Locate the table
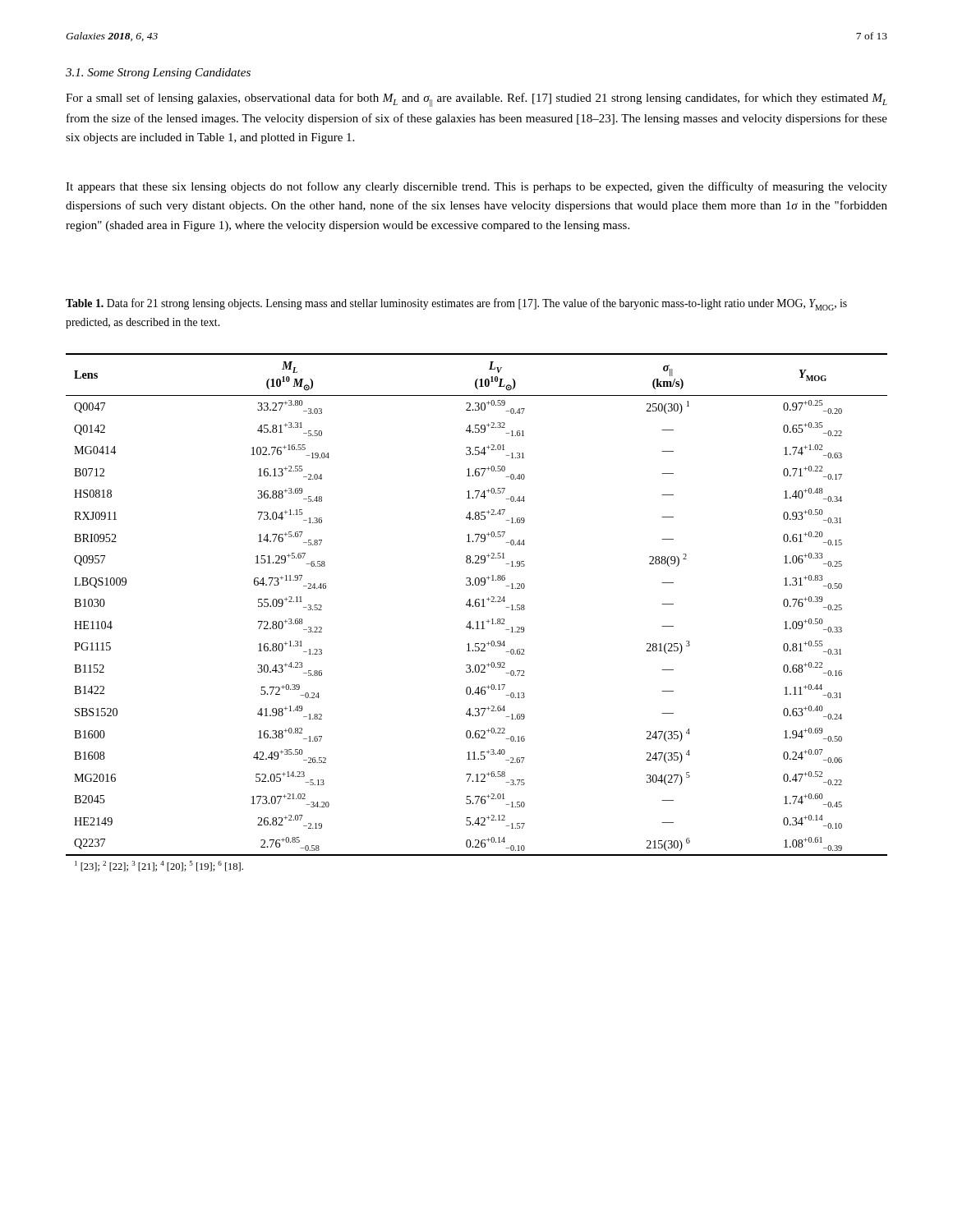The image size is (953, 1232). 476,615
